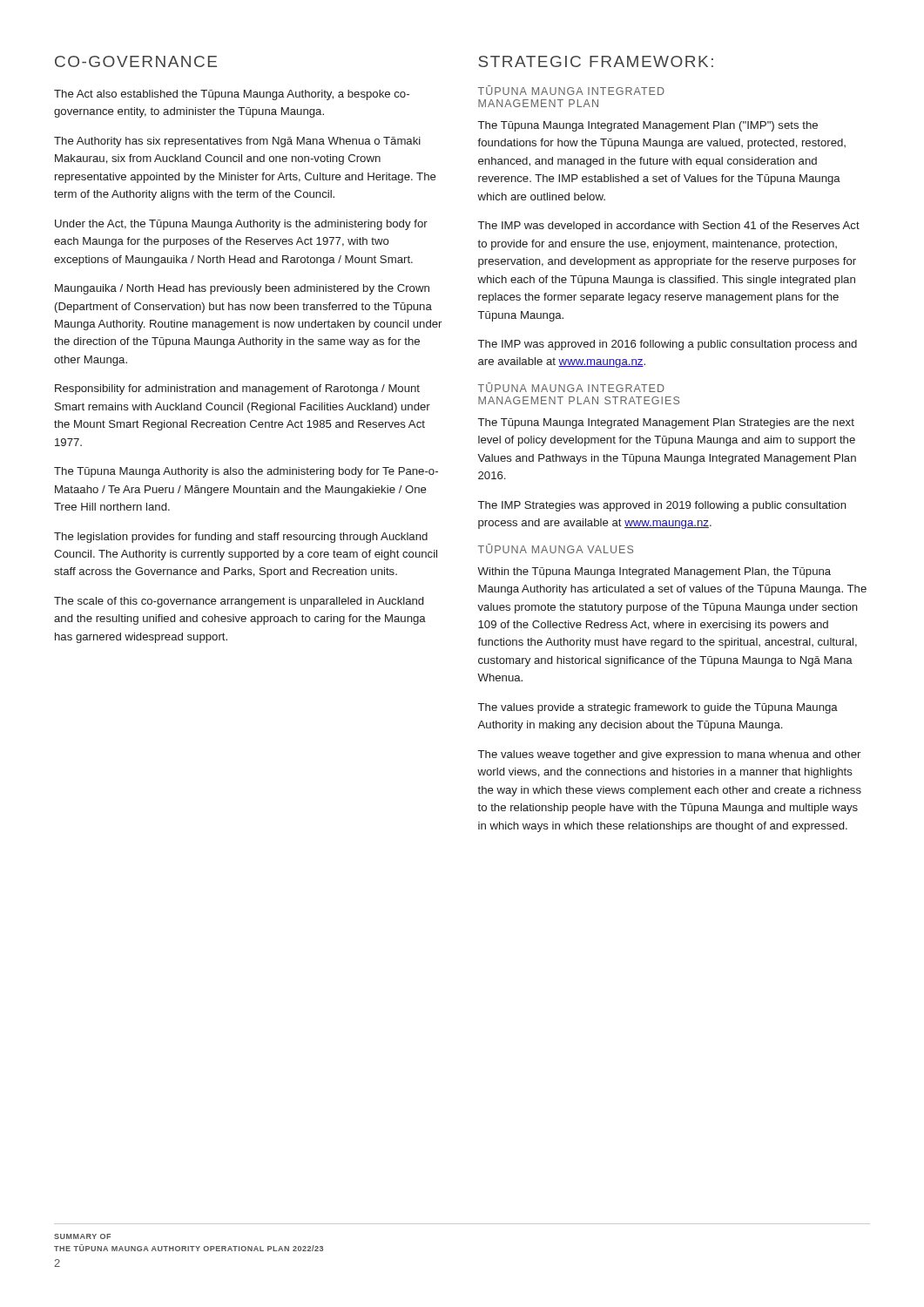The height and width of the screenshot is (1307, 924).
Task: Locate the text block containing "Under the Act, the Tūpuna Maunga Authority is"
Action: pos(250,242)
